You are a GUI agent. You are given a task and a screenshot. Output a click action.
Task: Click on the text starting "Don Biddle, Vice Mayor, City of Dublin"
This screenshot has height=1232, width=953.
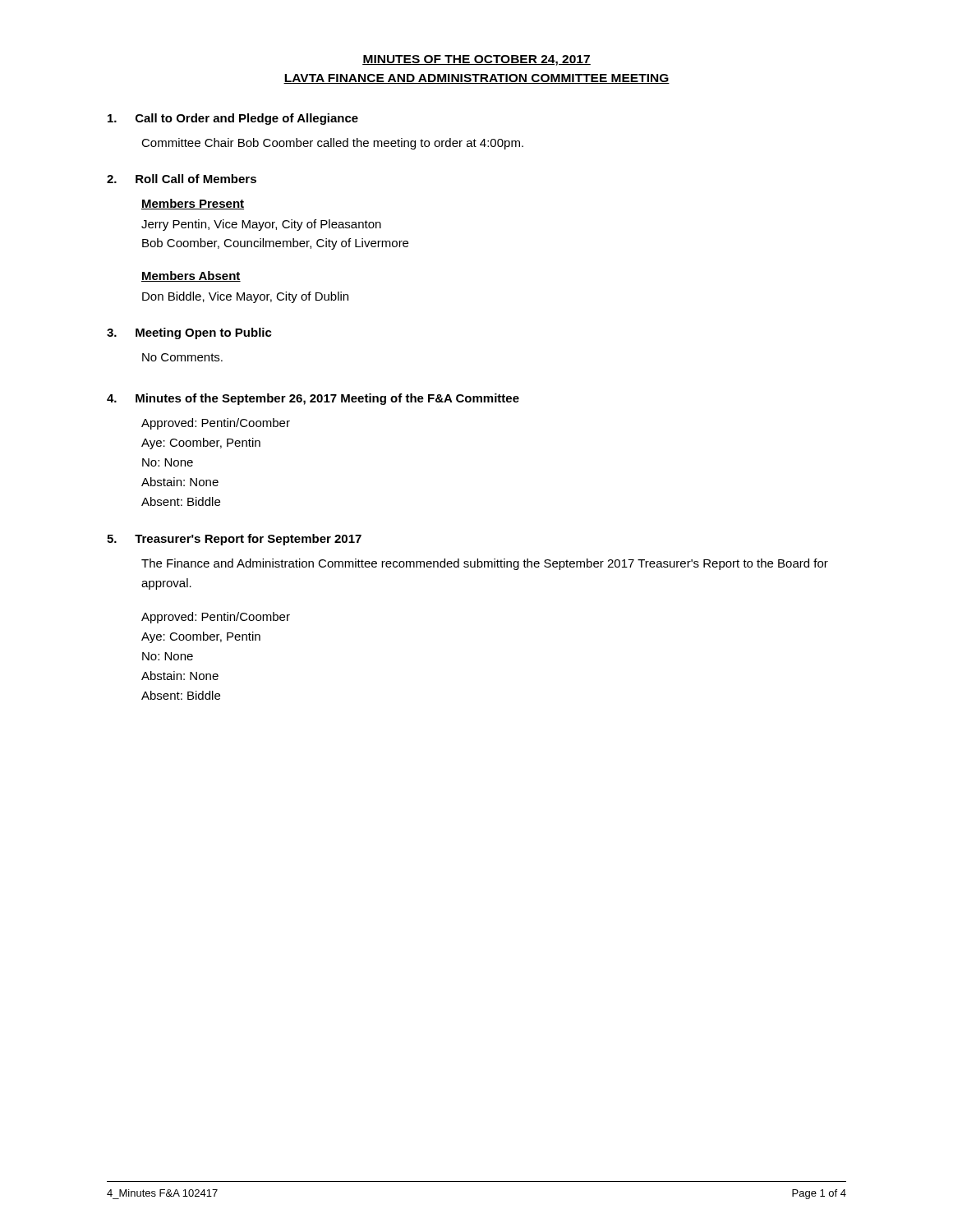[245, 296]
